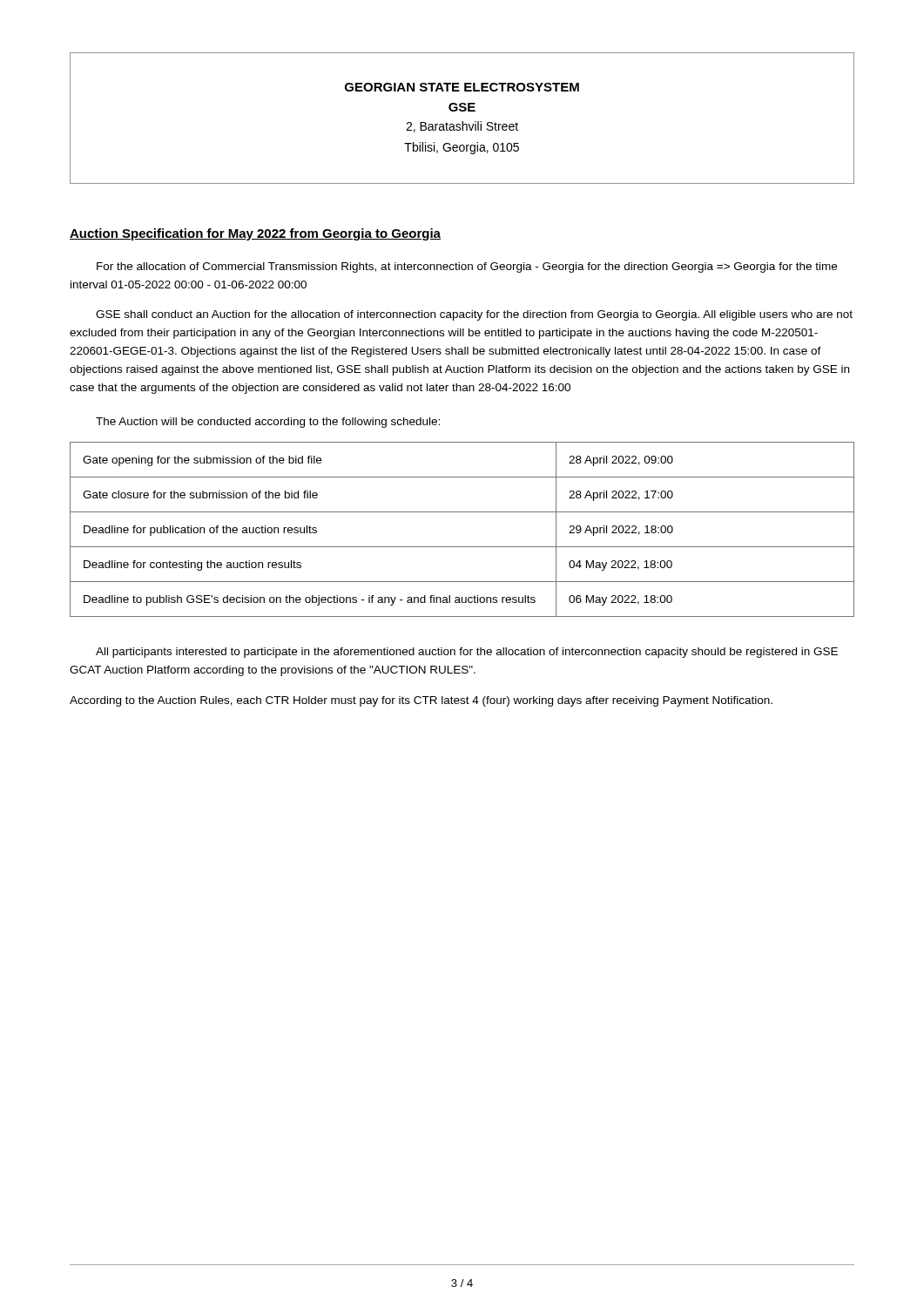Click on the element starting "Auction Specification for May 2022 from"
The width and height of the screenshot is (924, 1307).
click(x=255, y=233)
